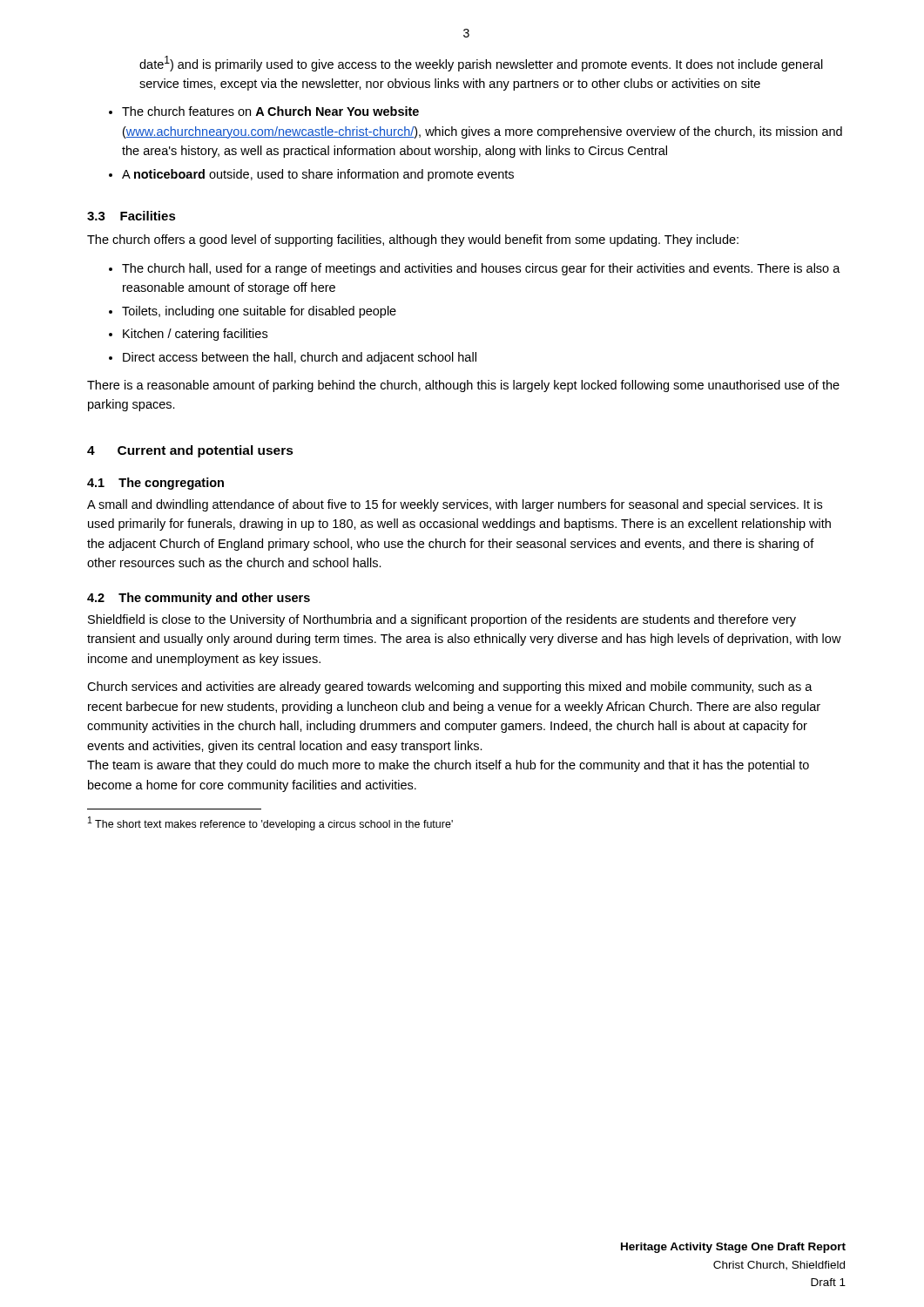Click on the text block containing "A small and dwindling"
924x1307 pixels.
466,534
